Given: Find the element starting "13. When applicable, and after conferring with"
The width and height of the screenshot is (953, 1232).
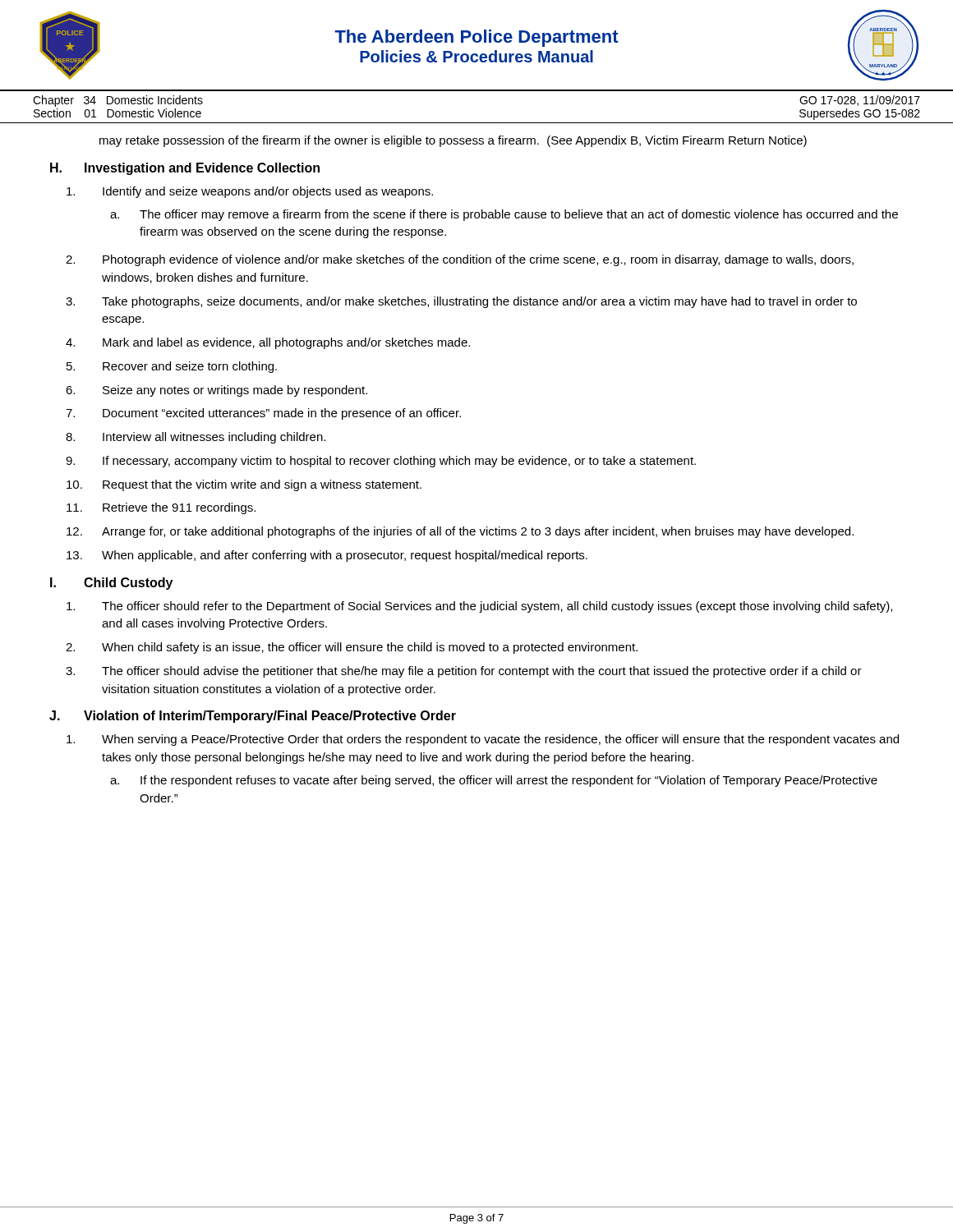Looking at the screenshot, I should tap(476, 555).
